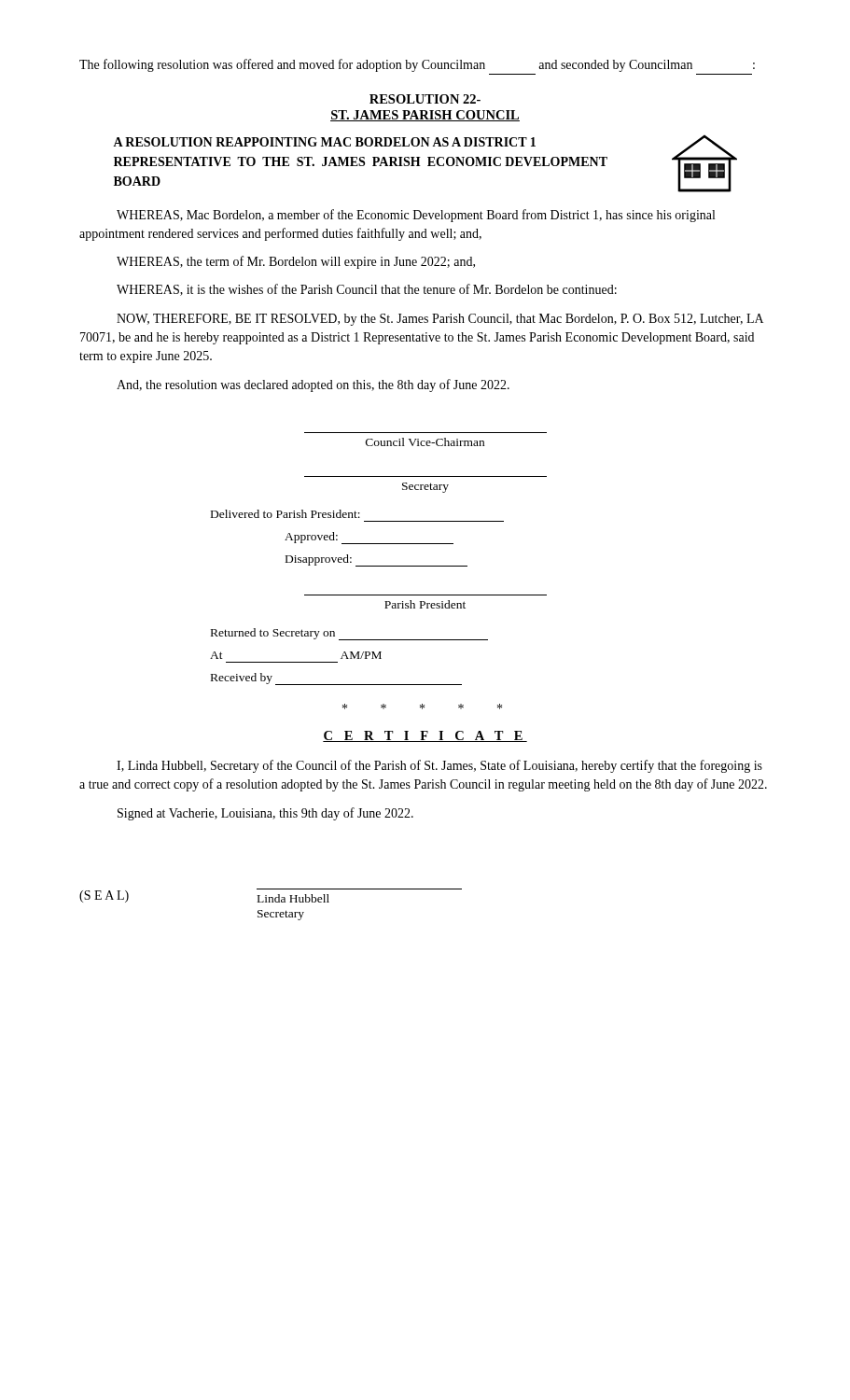This screenshot has width=850, height=1400.
Task: Click the section header that begins "A RESOLUTION REAPPOINTING"
Action: [425, 162]
